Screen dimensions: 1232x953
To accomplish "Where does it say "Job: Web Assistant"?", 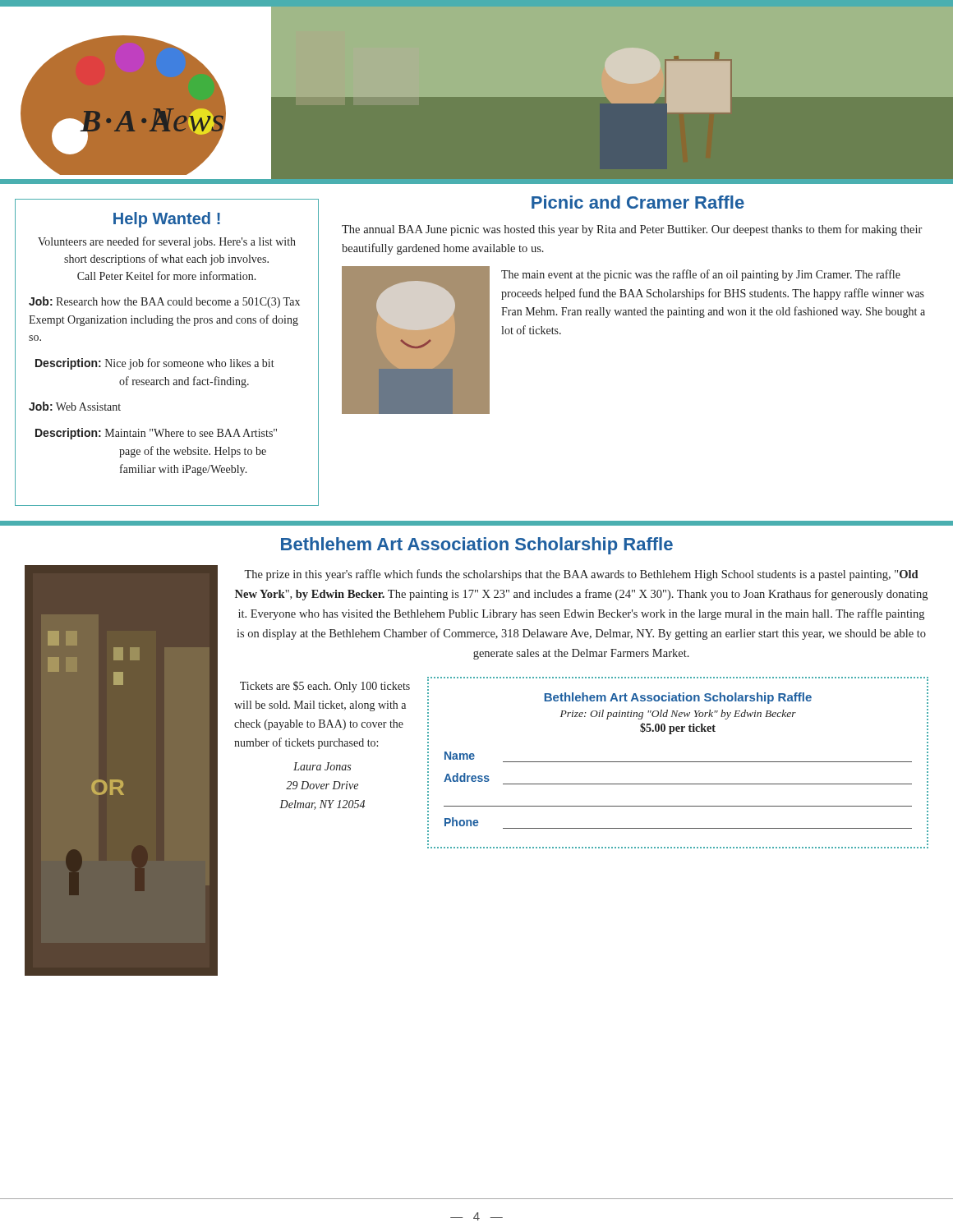I will [x=75, y=407].
